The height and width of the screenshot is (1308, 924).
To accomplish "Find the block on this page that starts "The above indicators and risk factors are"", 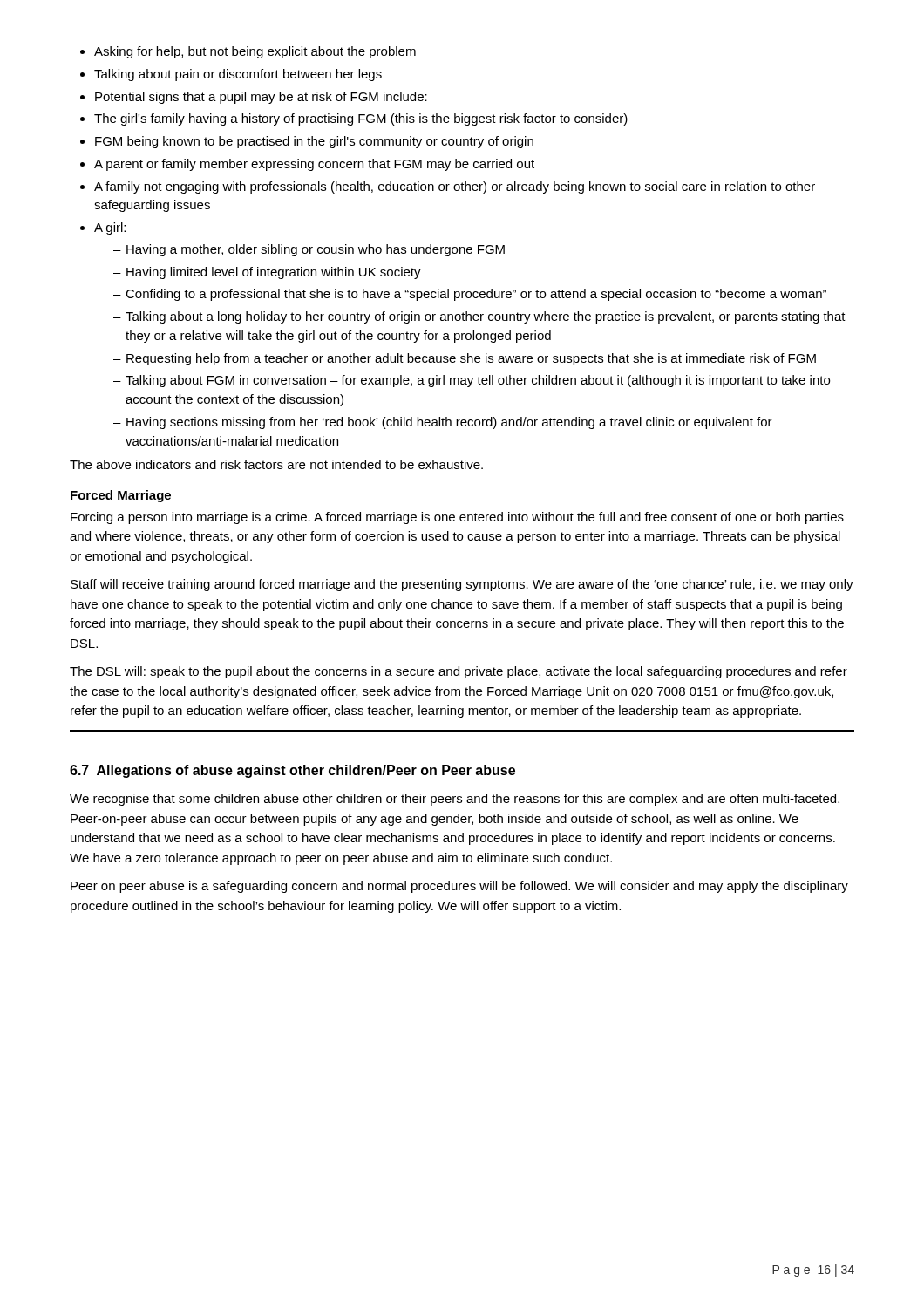I will click(277, 465).
